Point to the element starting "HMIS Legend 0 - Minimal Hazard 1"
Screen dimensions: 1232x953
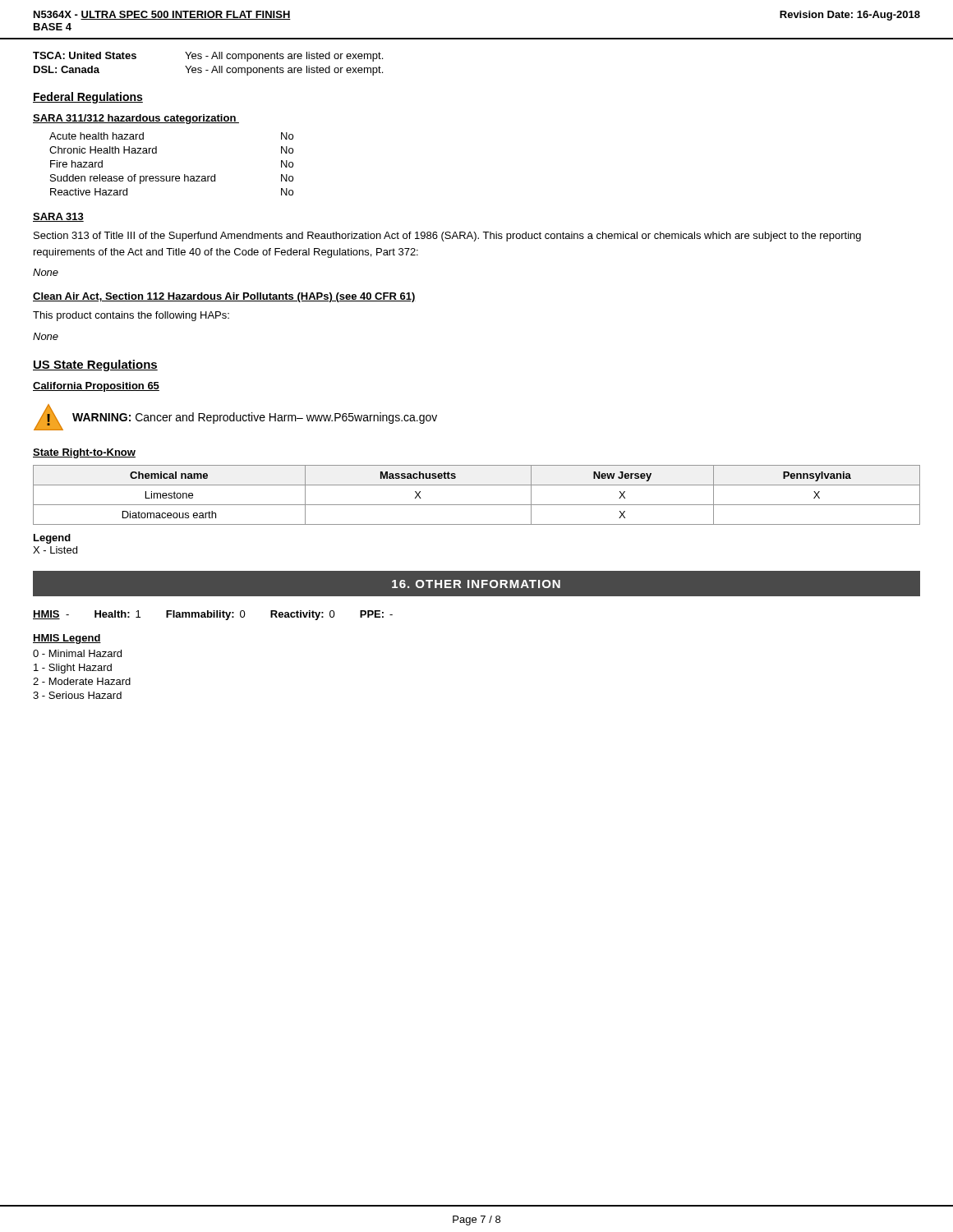[67, 639]
